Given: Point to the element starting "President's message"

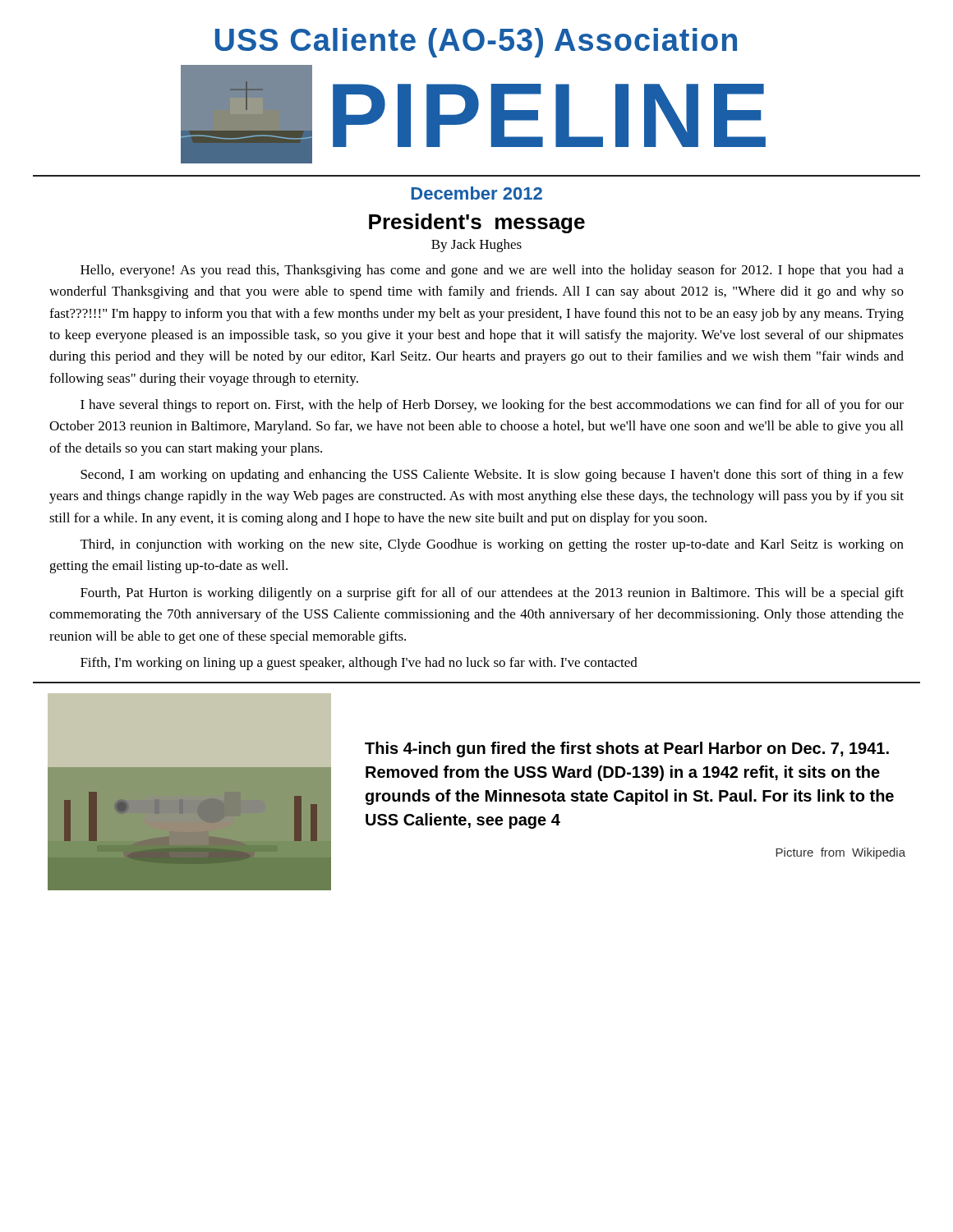Looking at the screenshot, I should tap(476, 222).
